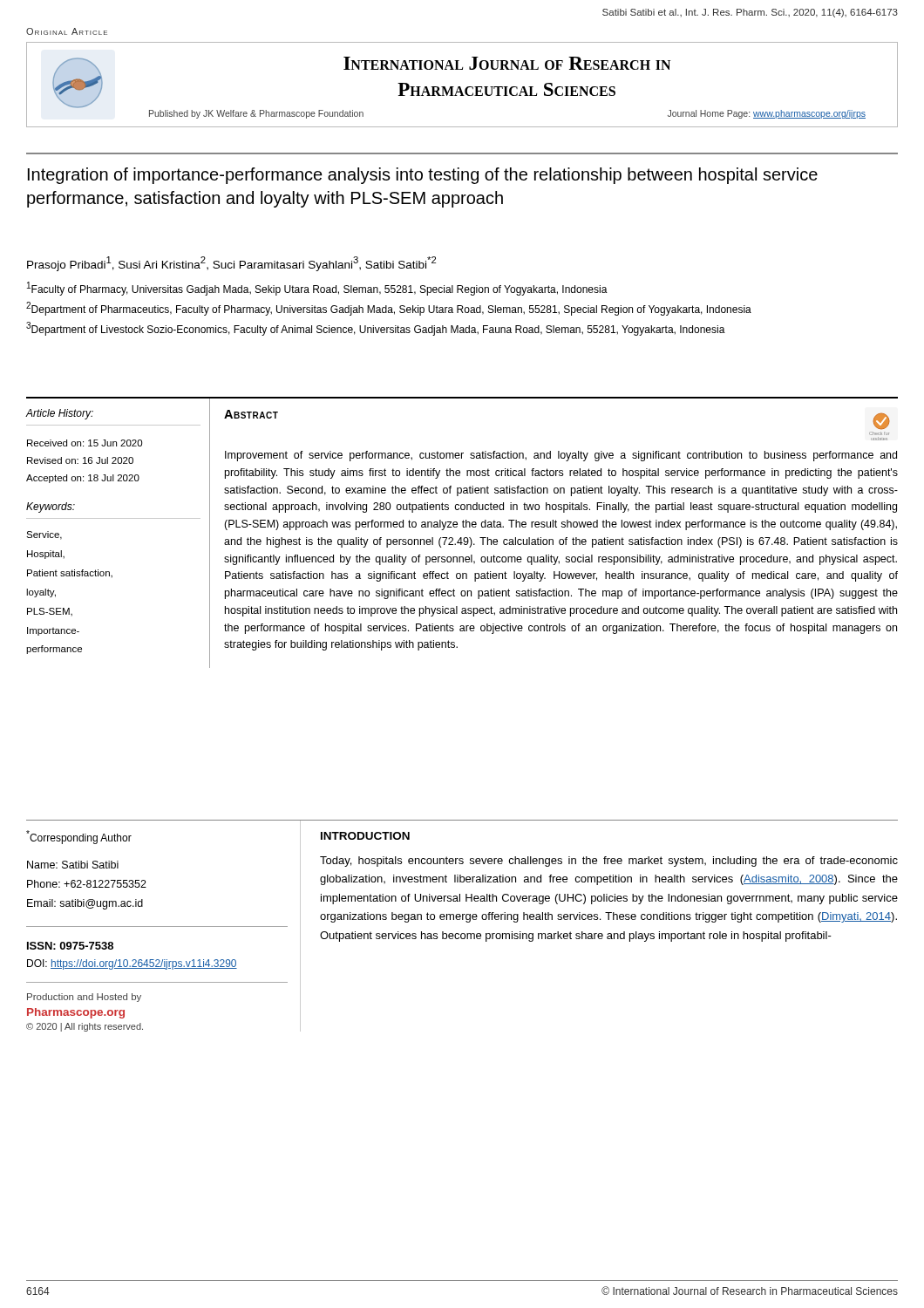
Task: Locate the block starting "Service, Hospital, Patient satisfaction, loyalty, PLS-SEM,"
Action: pos(44,535)
